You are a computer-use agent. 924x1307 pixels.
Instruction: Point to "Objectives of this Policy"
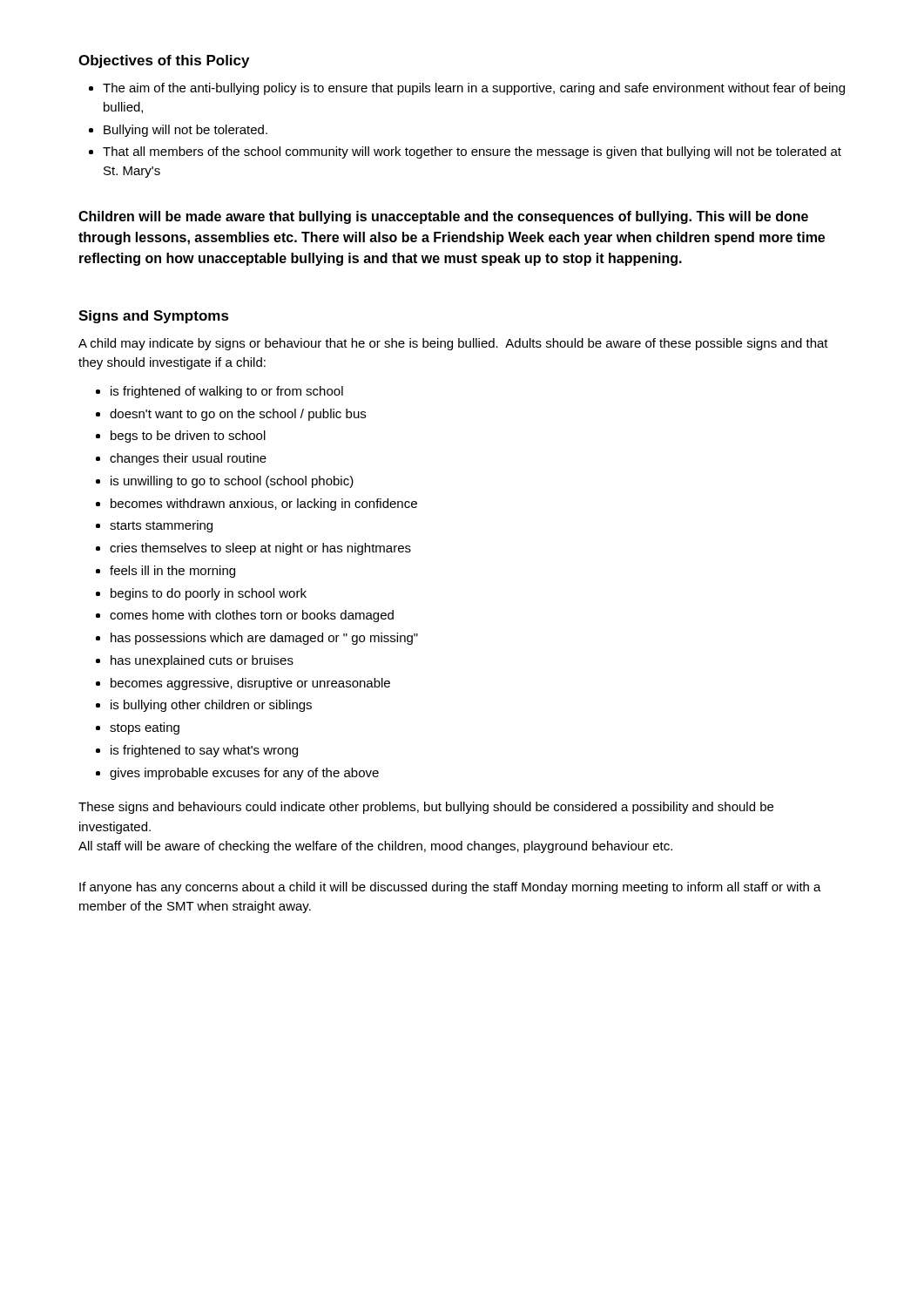pos(164,61)
